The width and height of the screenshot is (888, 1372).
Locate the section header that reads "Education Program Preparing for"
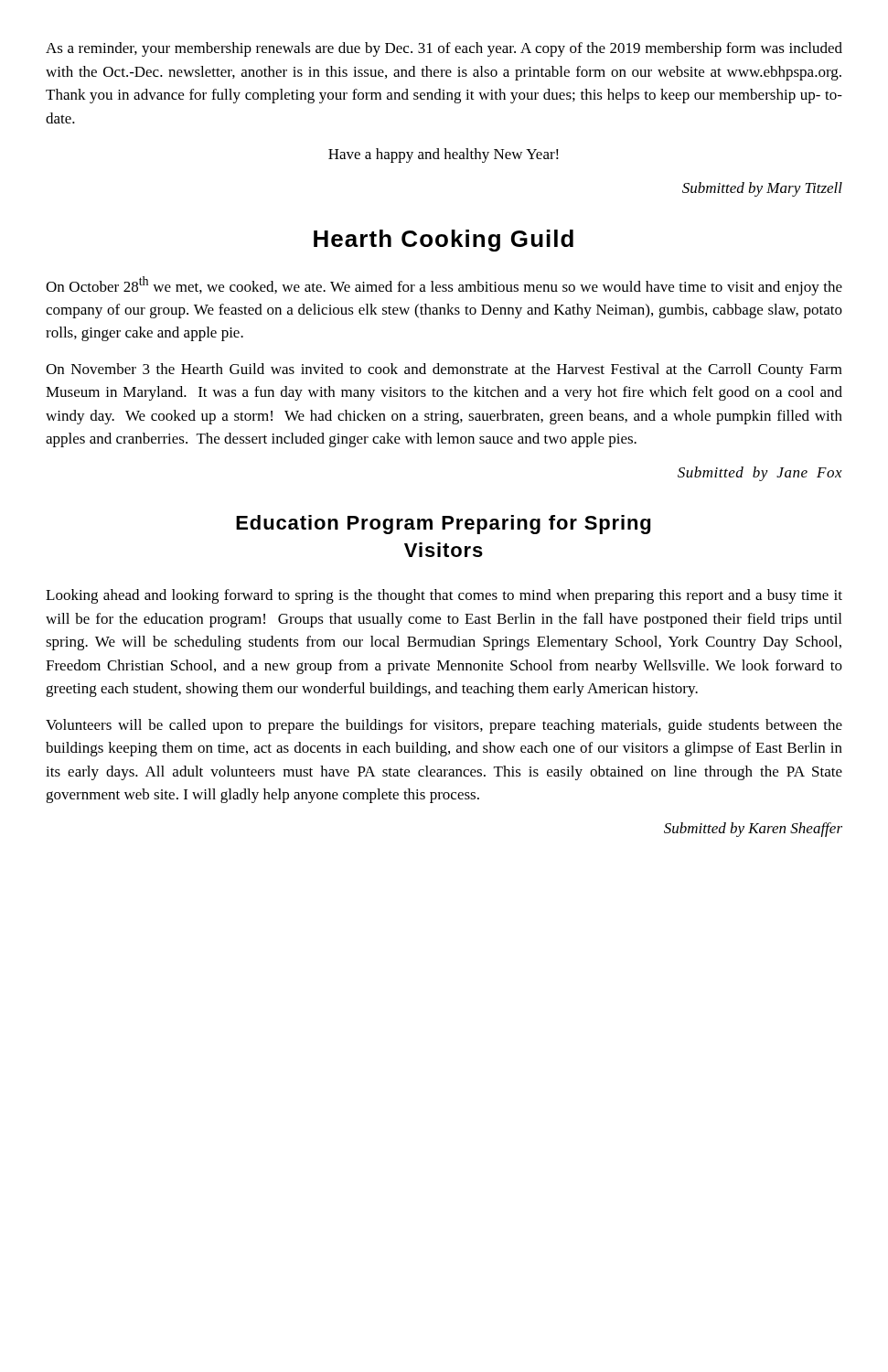[x=444, y=536]
